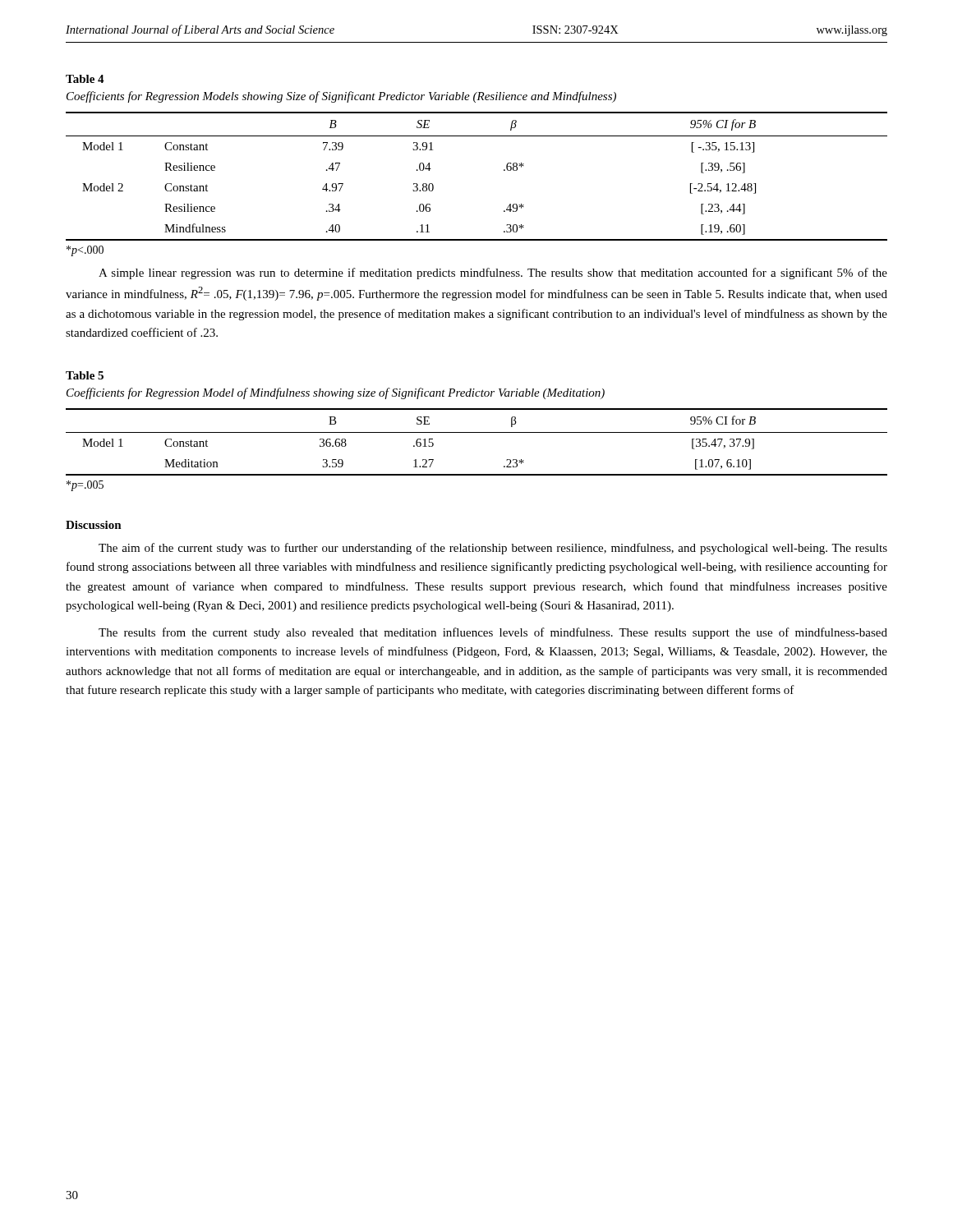The width and height of the screenshot is (953, 1232).
Task: Find the block on this page that starts "A simple linear regression was"
Action: coord(476,303)
